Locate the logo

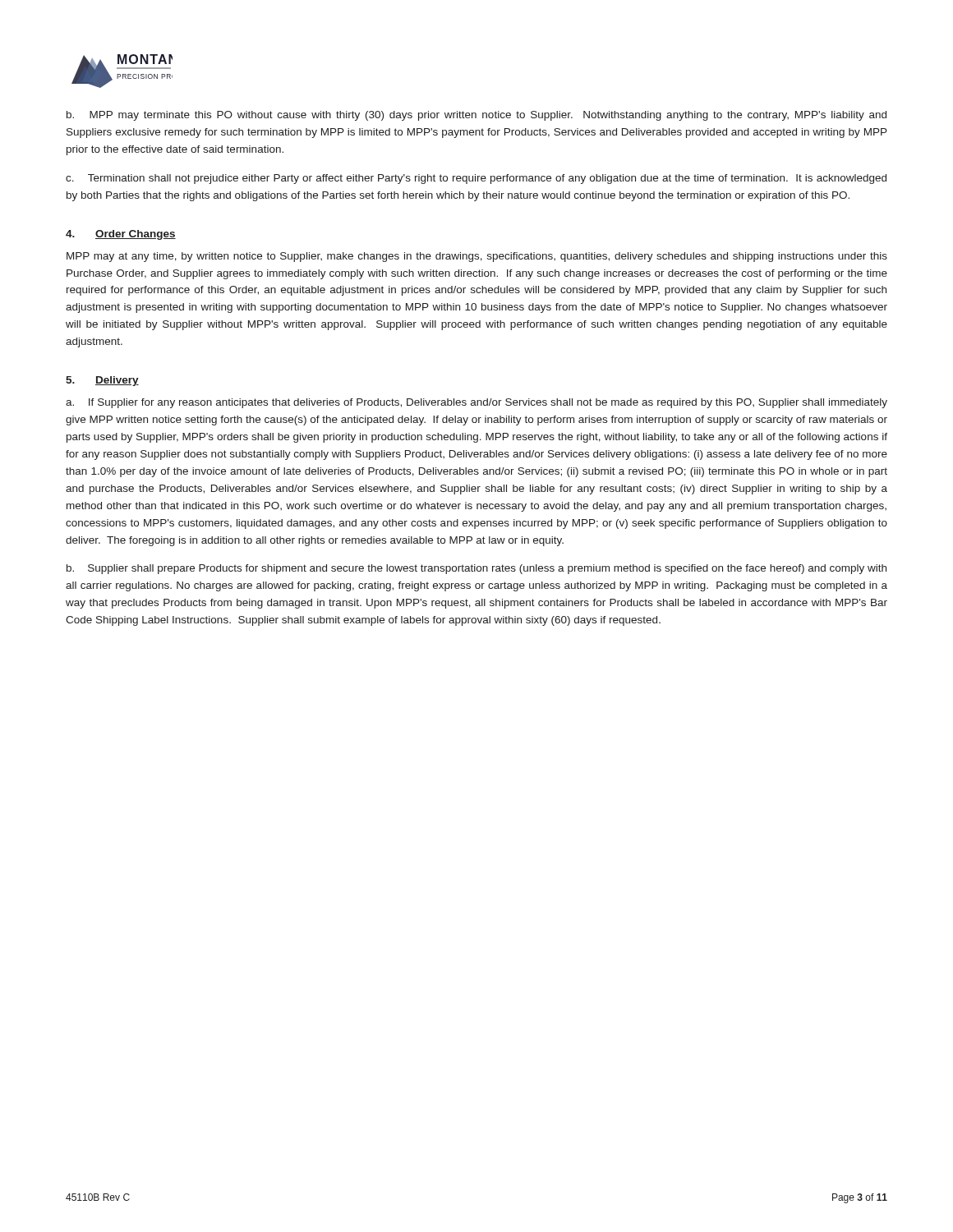[x=119, y=70]
